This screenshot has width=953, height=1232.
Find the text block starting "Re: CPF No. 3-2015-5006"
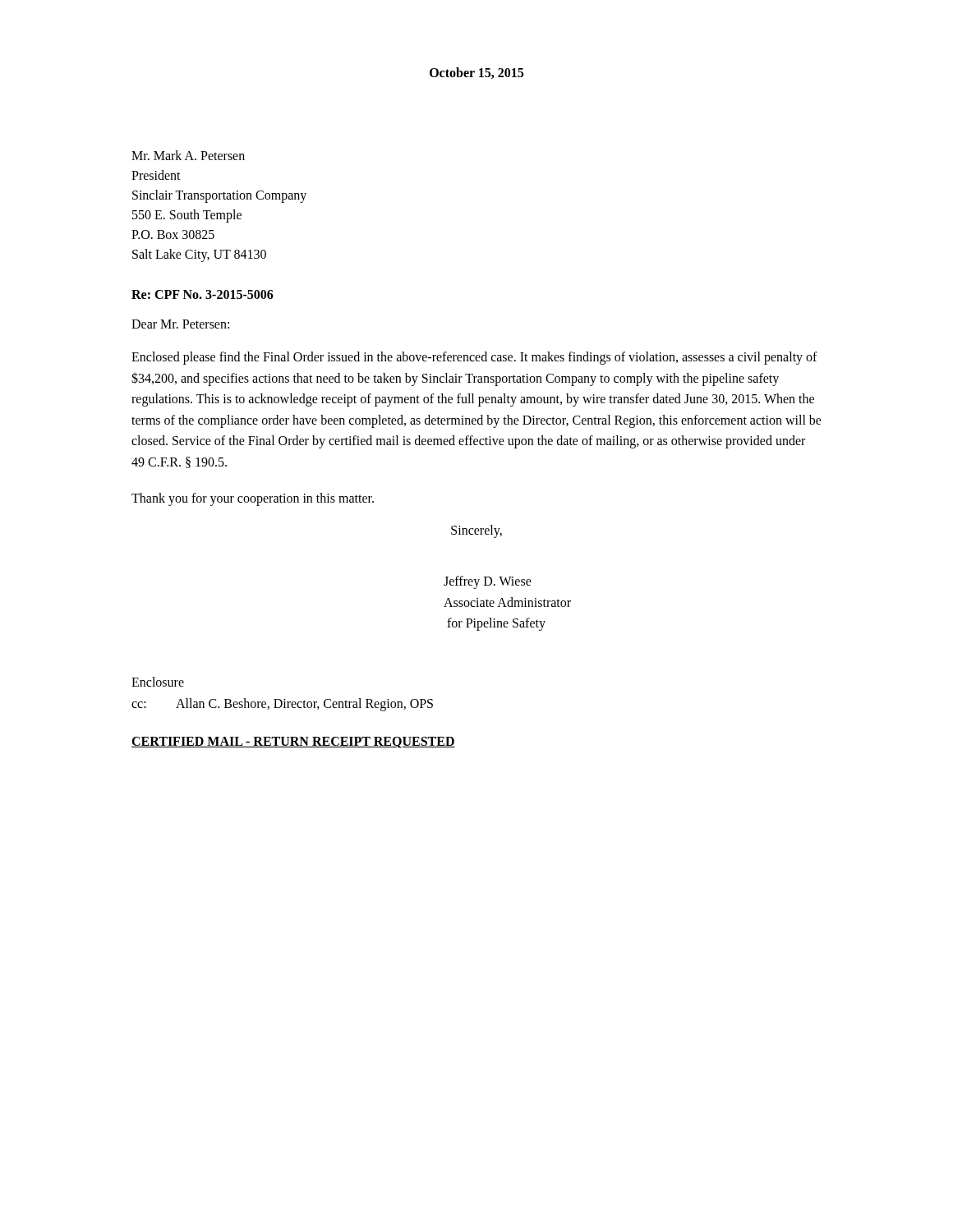[202, 294]
